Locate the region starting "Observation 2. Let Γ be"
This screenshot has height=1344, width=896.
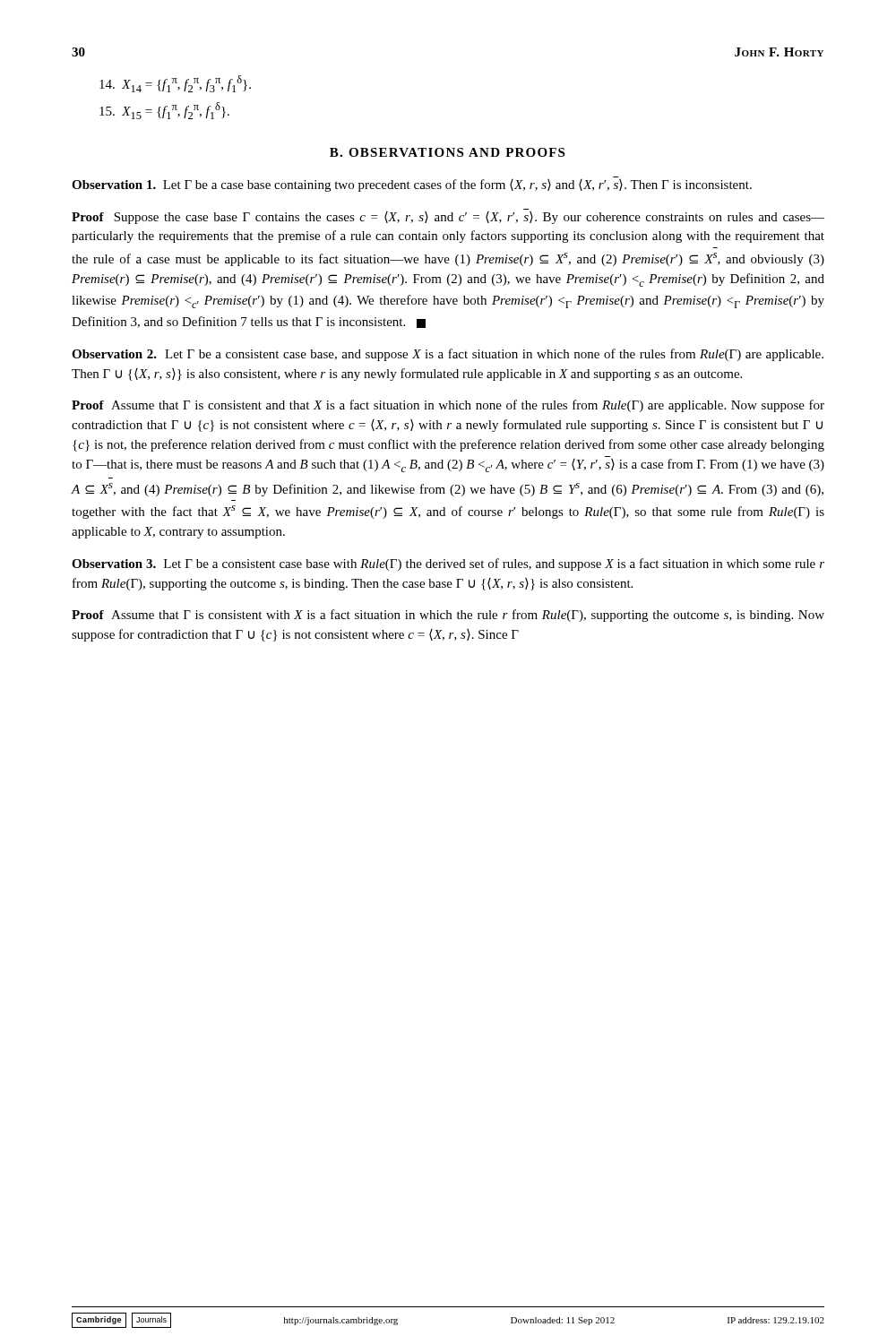[448, 364]
